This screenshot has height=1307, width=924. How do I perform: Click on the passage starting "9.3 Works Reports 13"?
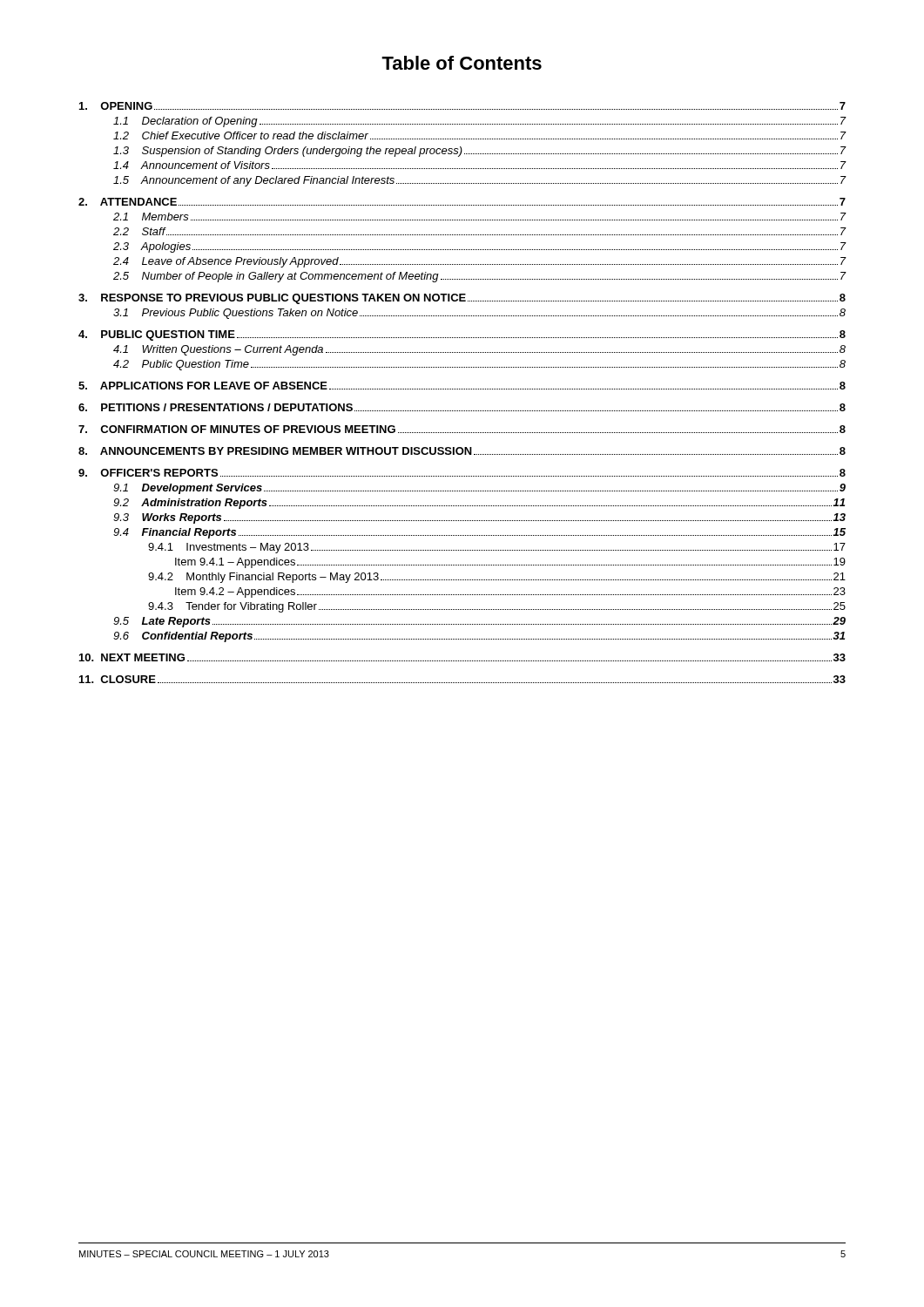[462, 517]
